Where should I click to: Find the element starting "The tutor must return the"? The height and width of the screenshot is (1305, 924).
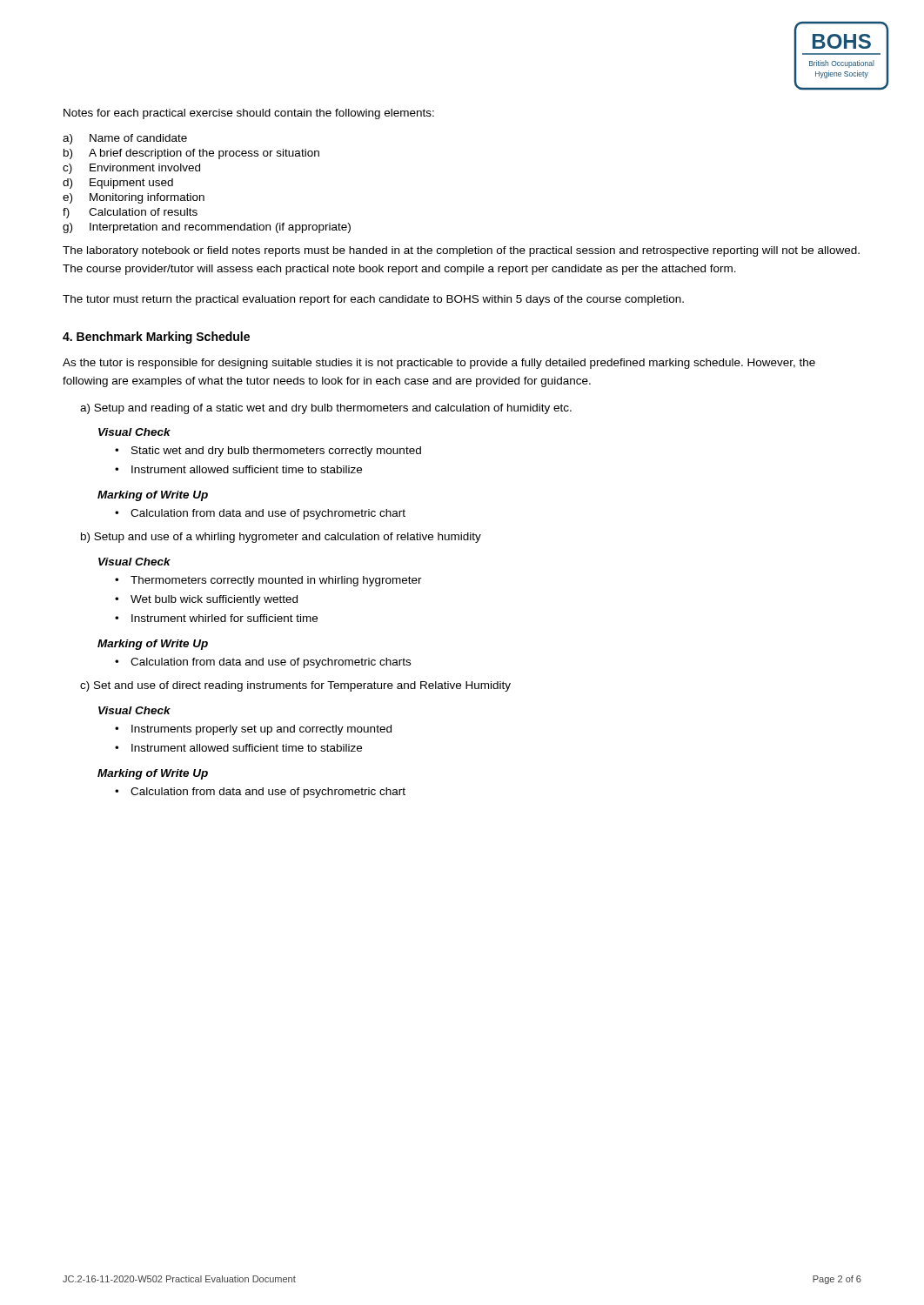374,299
